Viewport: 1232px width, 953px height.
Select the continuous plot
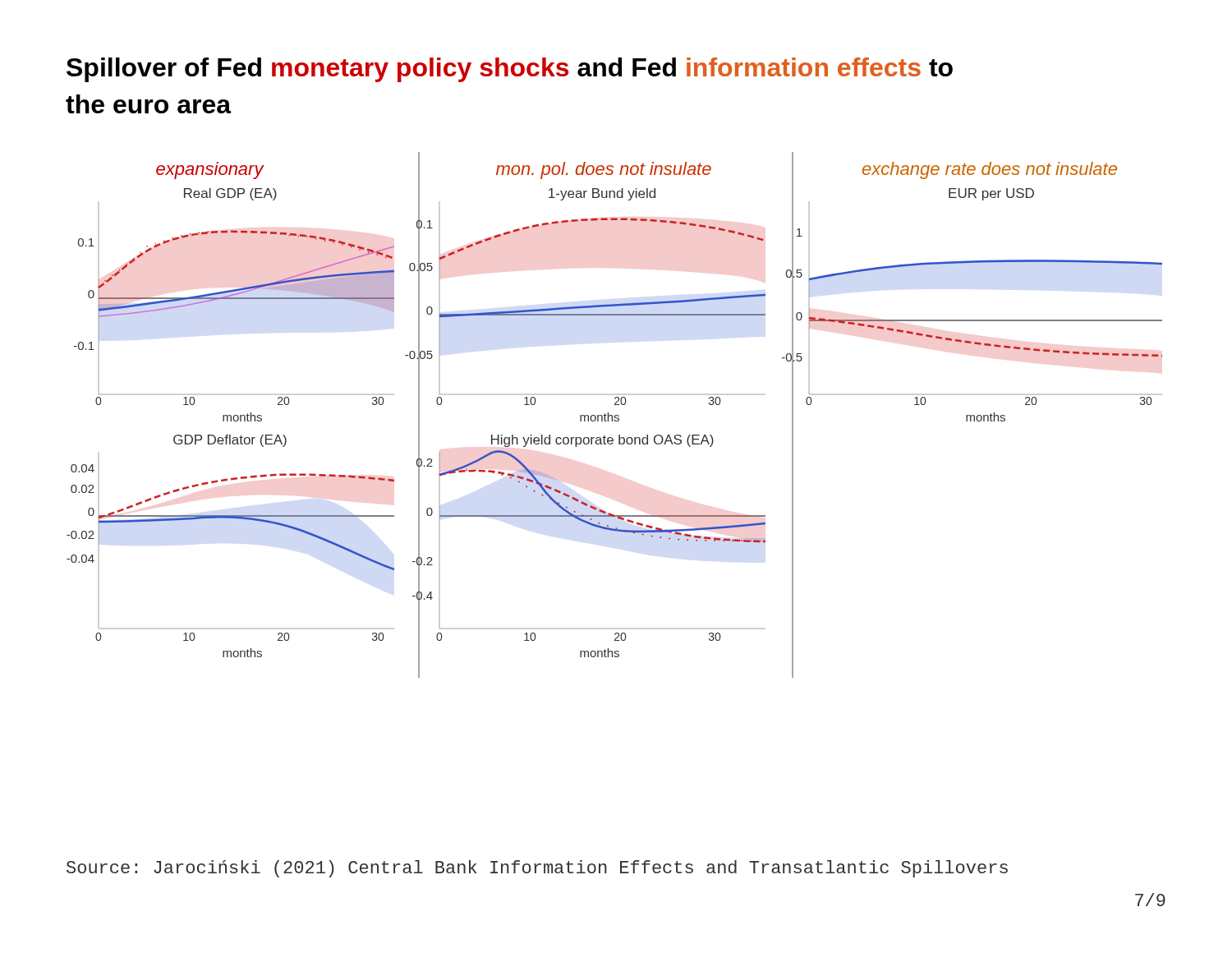coord(616,431)
